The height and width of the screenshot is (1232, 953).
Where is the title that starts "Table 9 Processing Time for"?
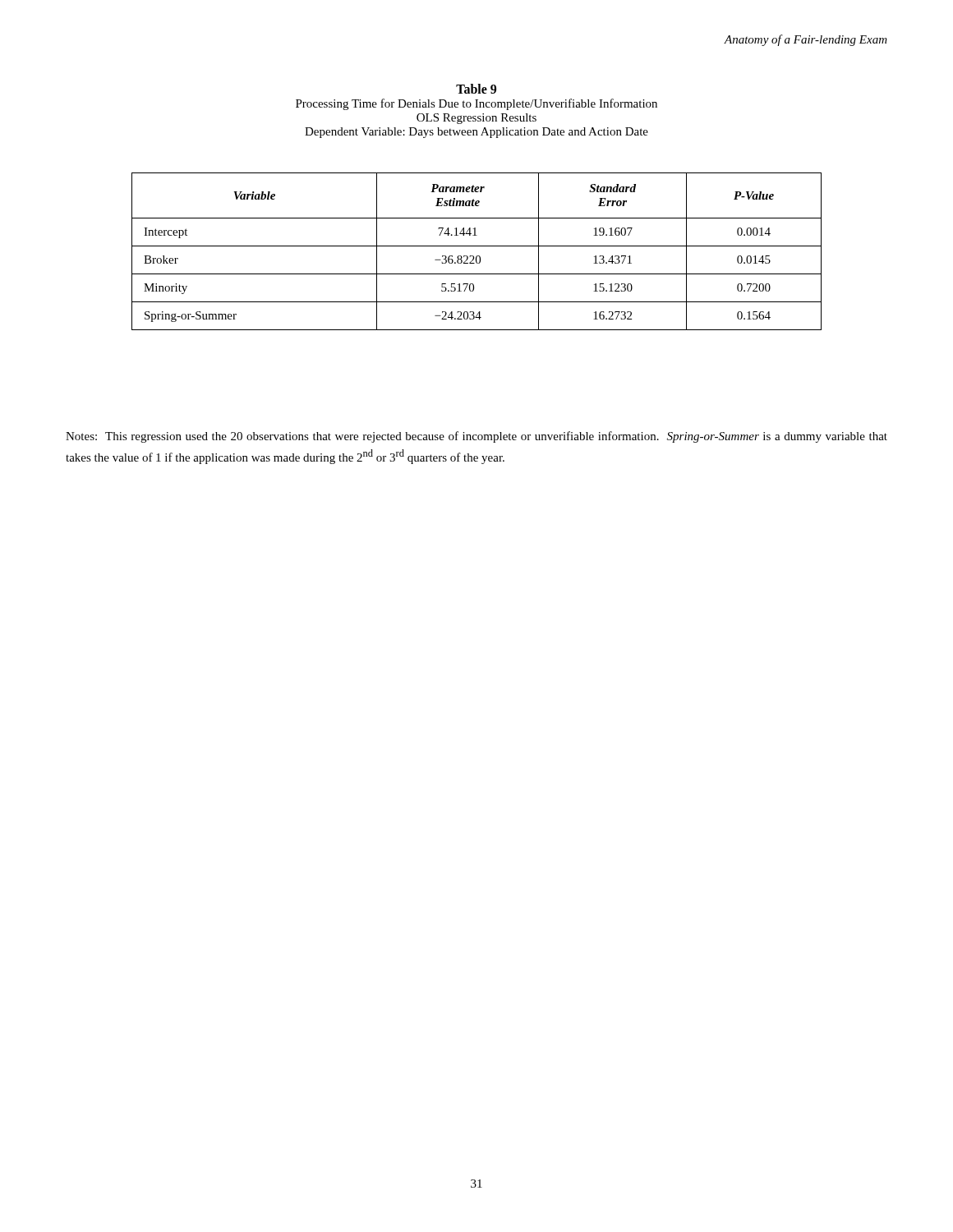click(476, 111)
